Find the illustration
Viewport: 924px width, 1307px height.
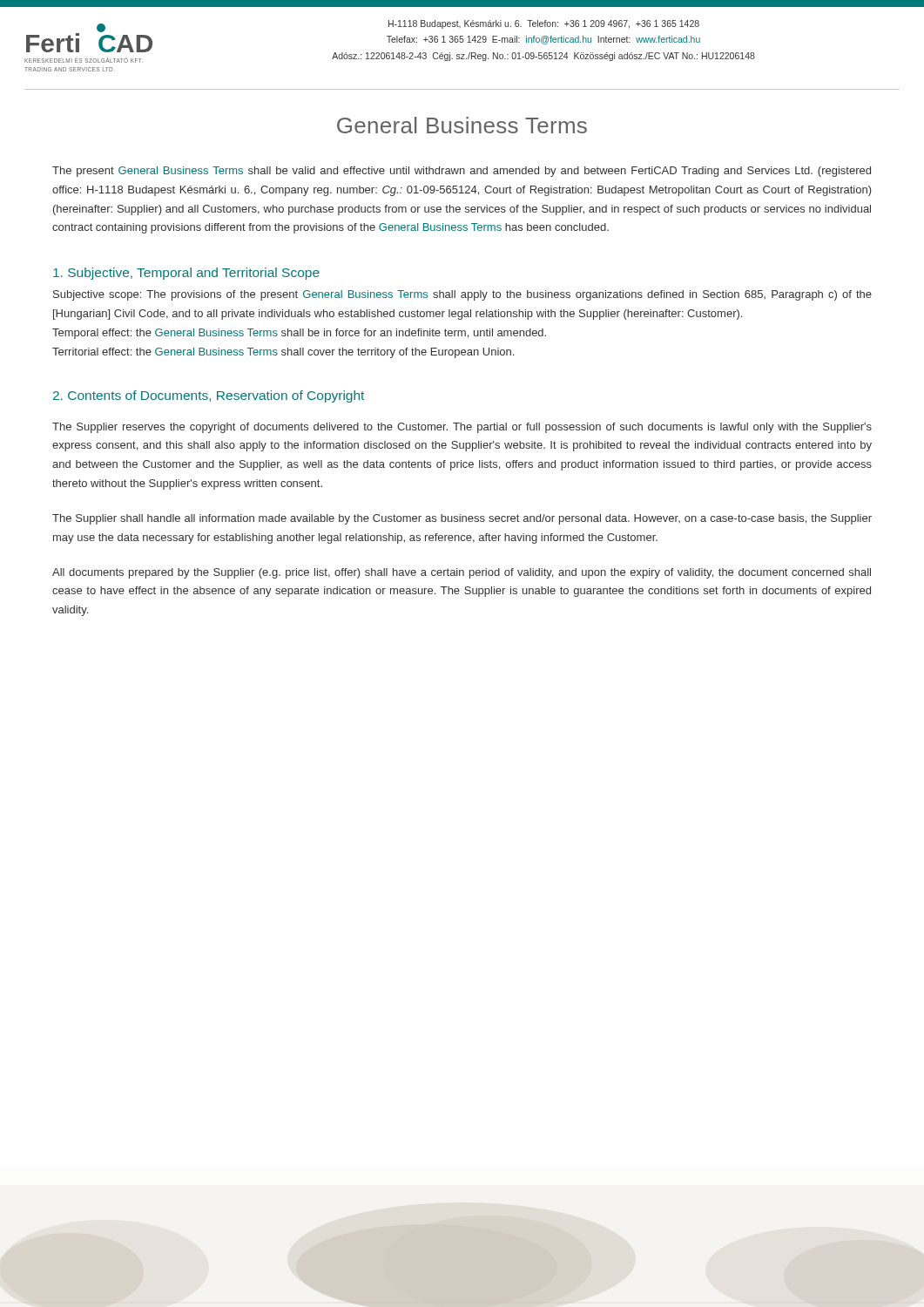pos(462,1220)
